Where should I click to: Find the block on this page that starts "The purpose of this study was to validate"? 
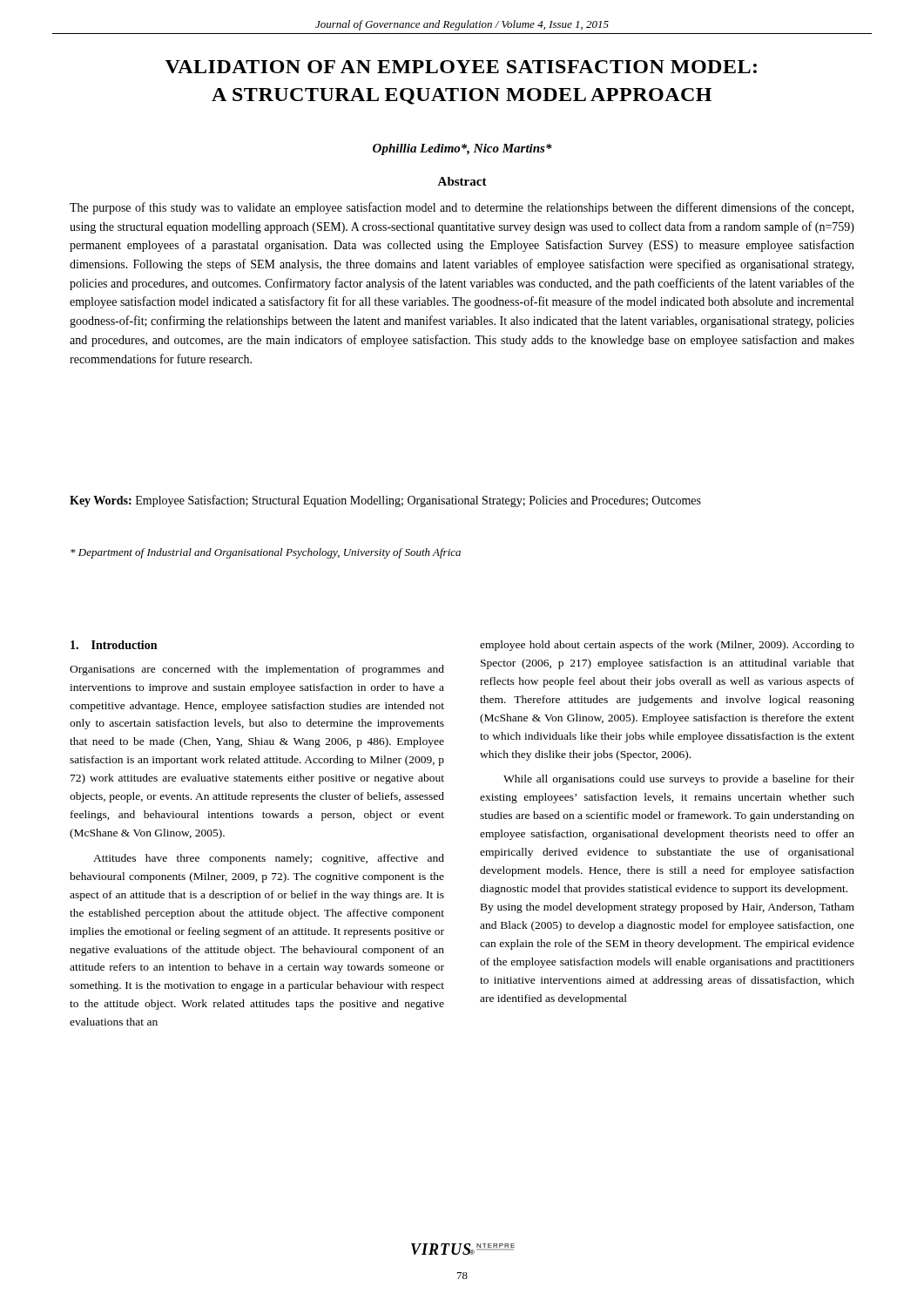462,283
